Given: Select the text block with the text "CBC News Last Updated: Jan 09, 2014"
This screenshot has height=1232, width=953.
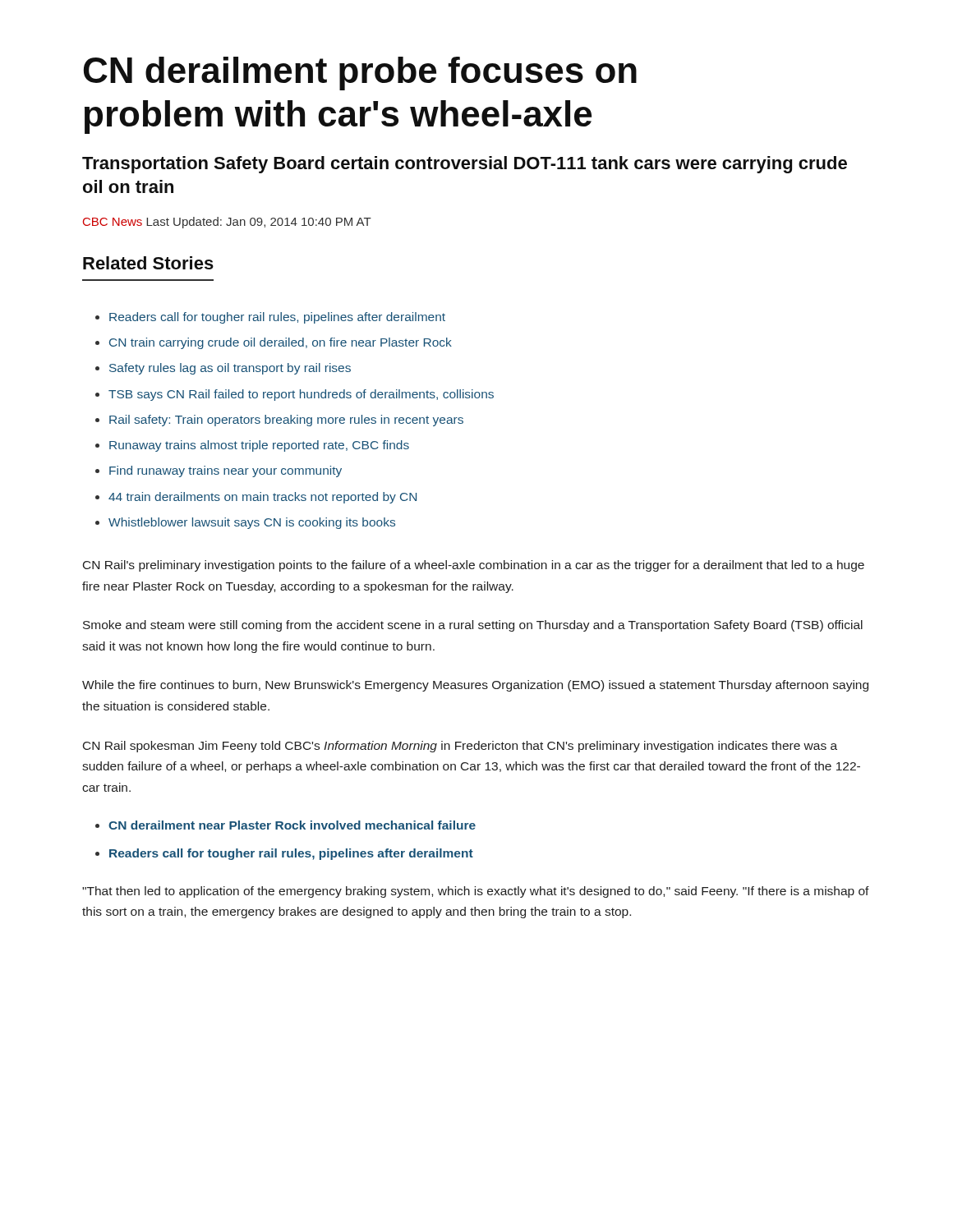Looking at the screenshot, I should (x=227, y=223).
